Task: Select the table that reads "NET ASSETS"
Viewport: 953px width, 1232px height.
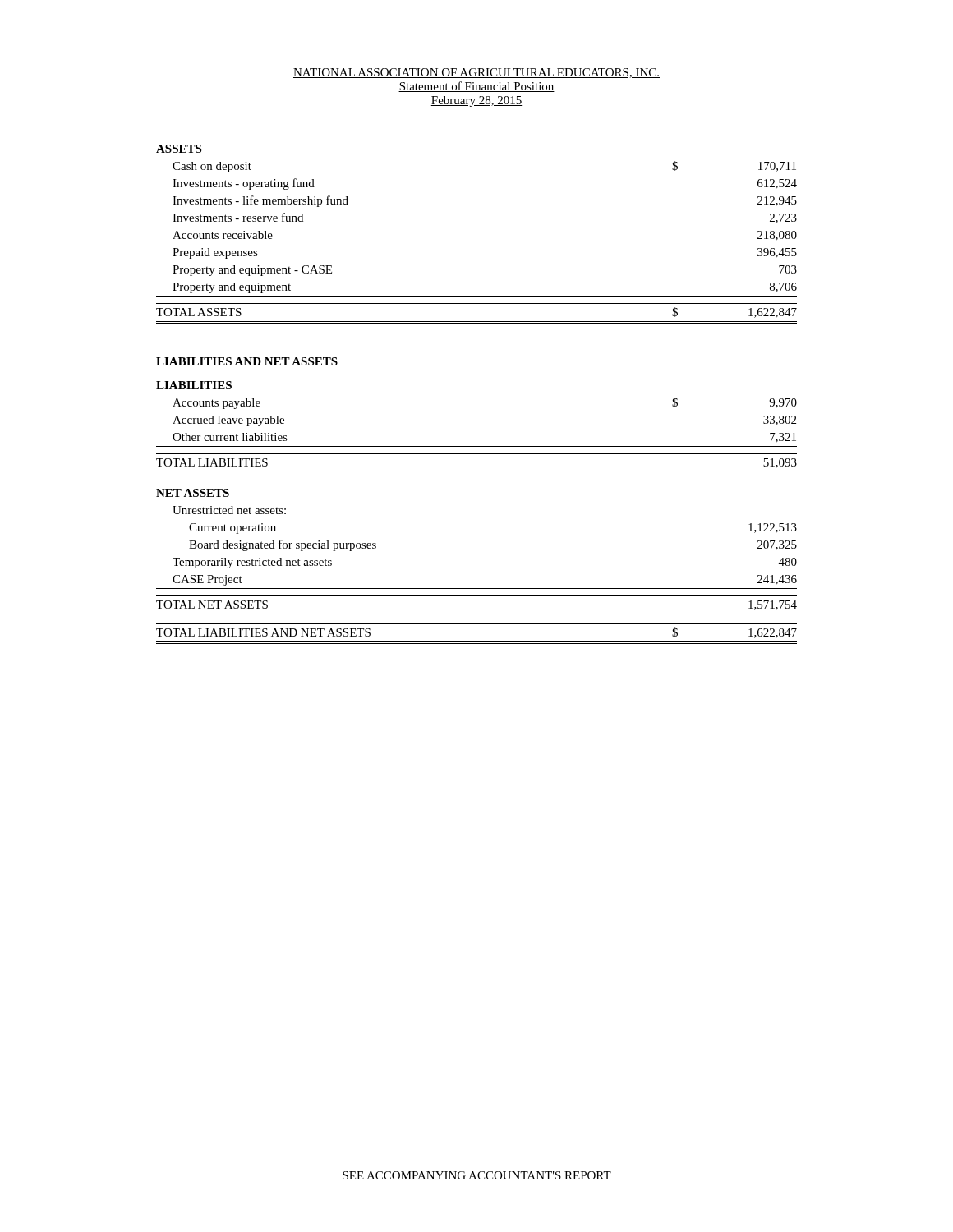Action: pos(476,392)
